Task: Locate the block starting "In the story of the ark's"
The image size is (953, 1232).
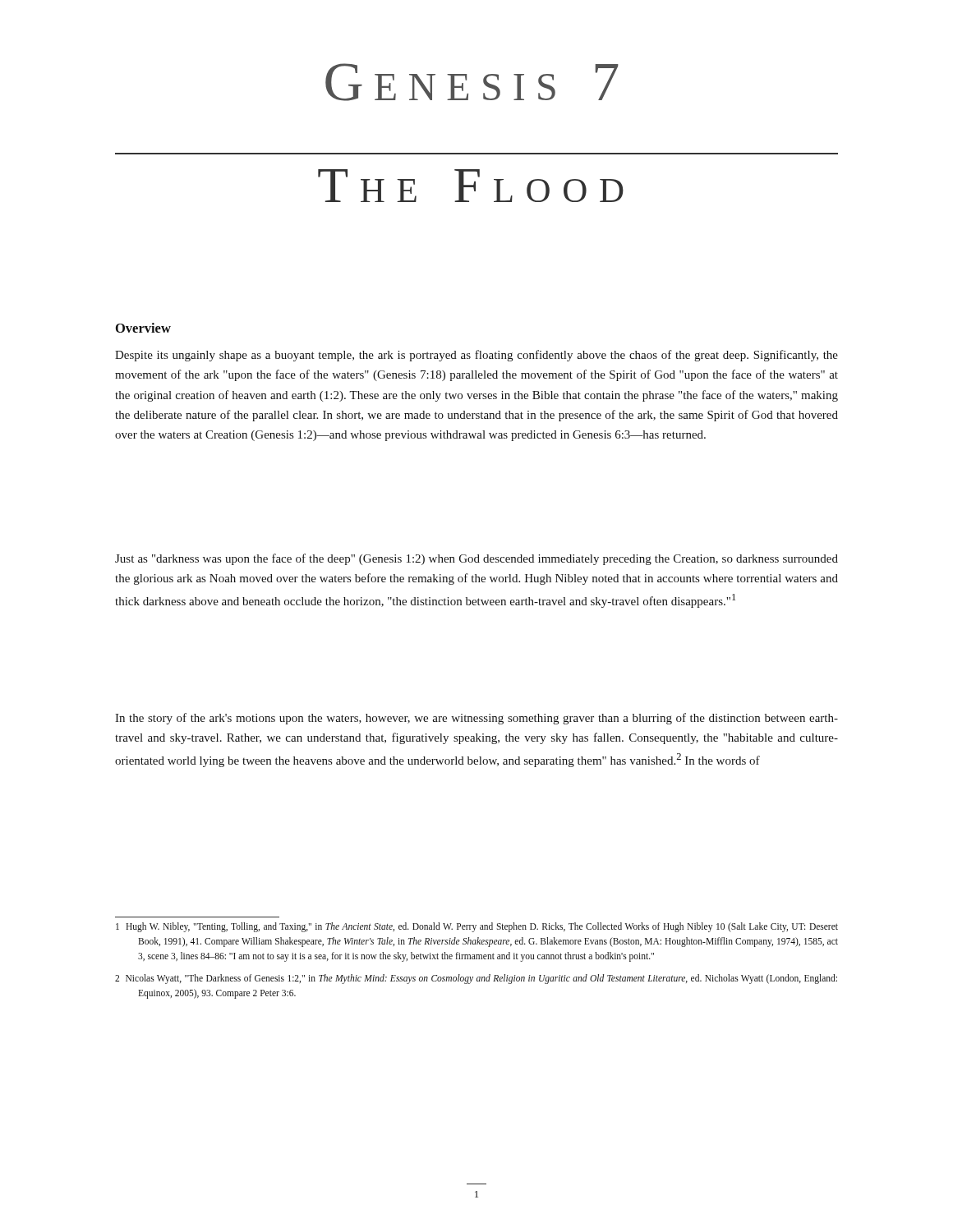Action: coord(476,739)
